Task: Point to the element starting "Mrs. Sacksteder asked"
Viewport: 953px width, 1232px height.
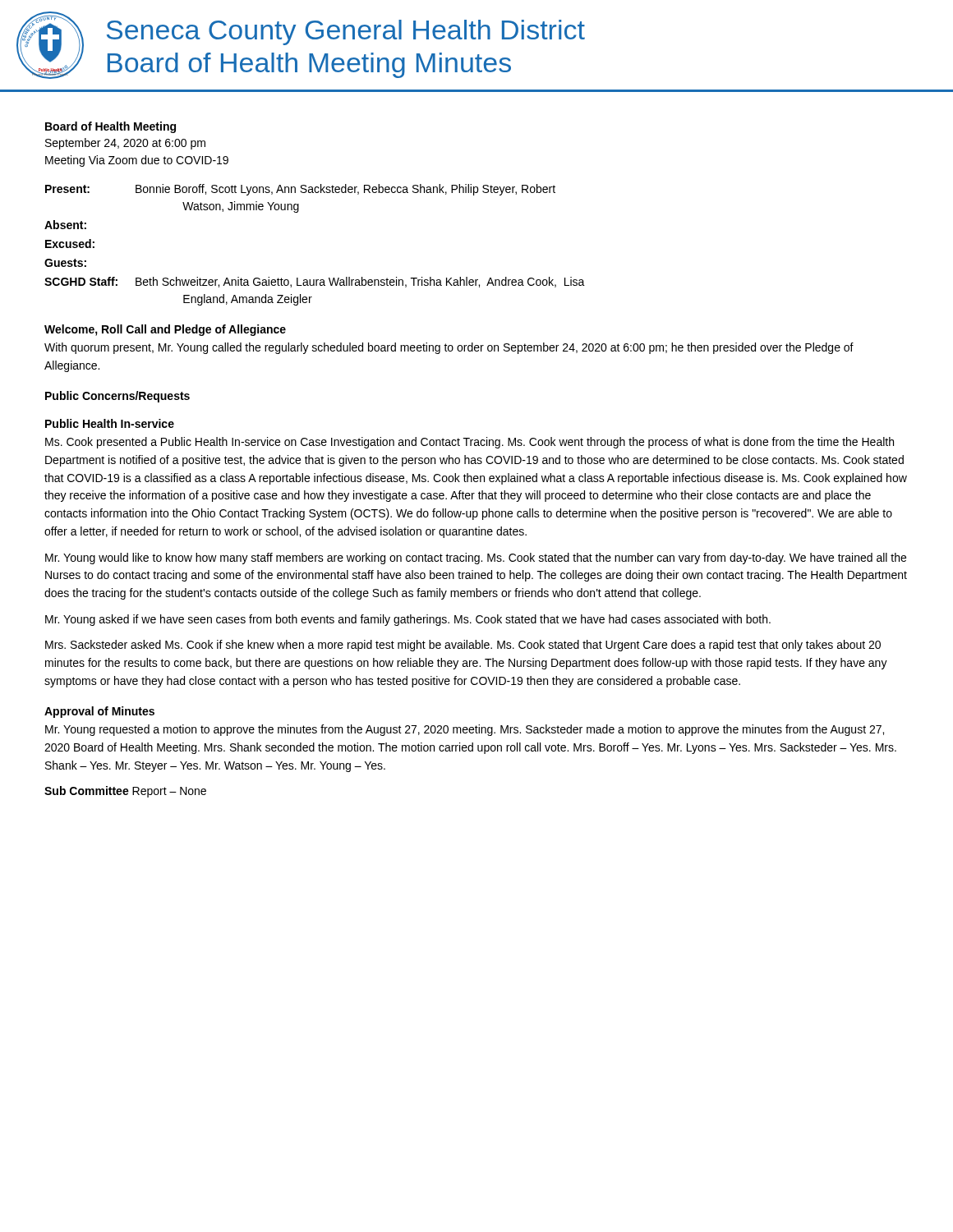Action: [x=466, y=663]
